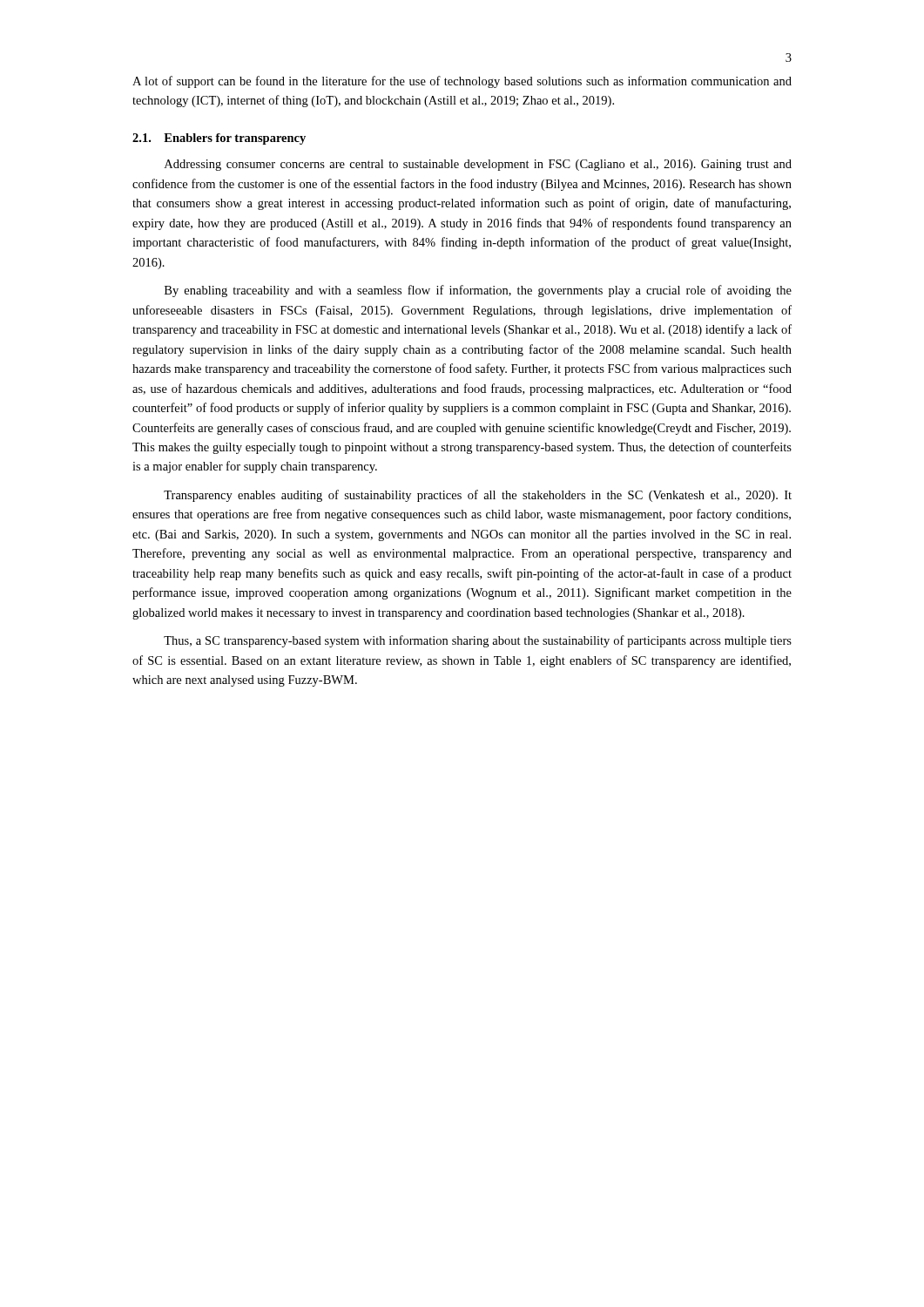Locate the text block starting "By enabling traceability and with"
This screenshot has height=1307, width=924.
click(462, 379)
